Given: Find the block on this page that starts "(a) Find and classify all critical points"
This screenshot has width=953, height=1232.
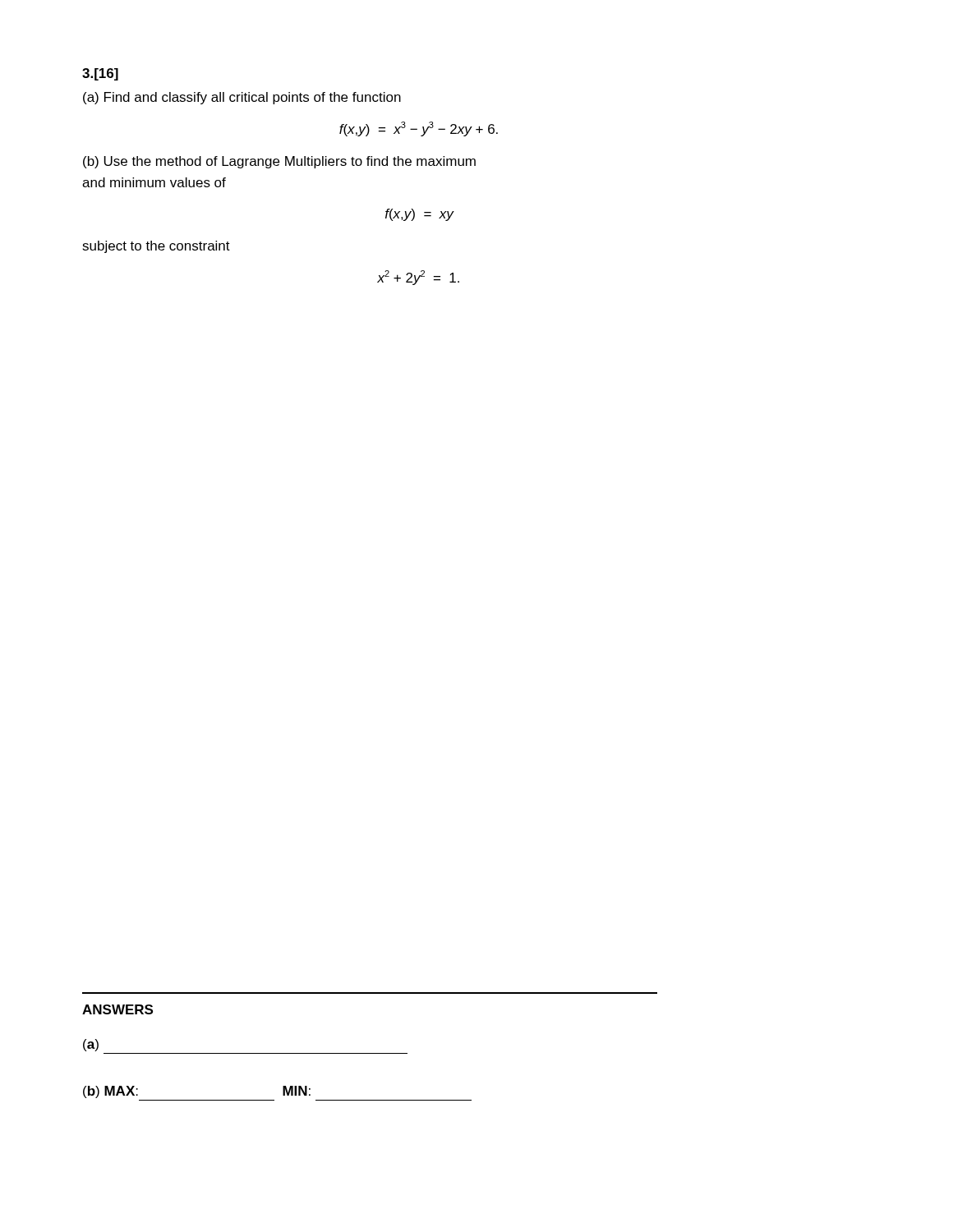Looking at the screenshot, I should tap(242, 97).
